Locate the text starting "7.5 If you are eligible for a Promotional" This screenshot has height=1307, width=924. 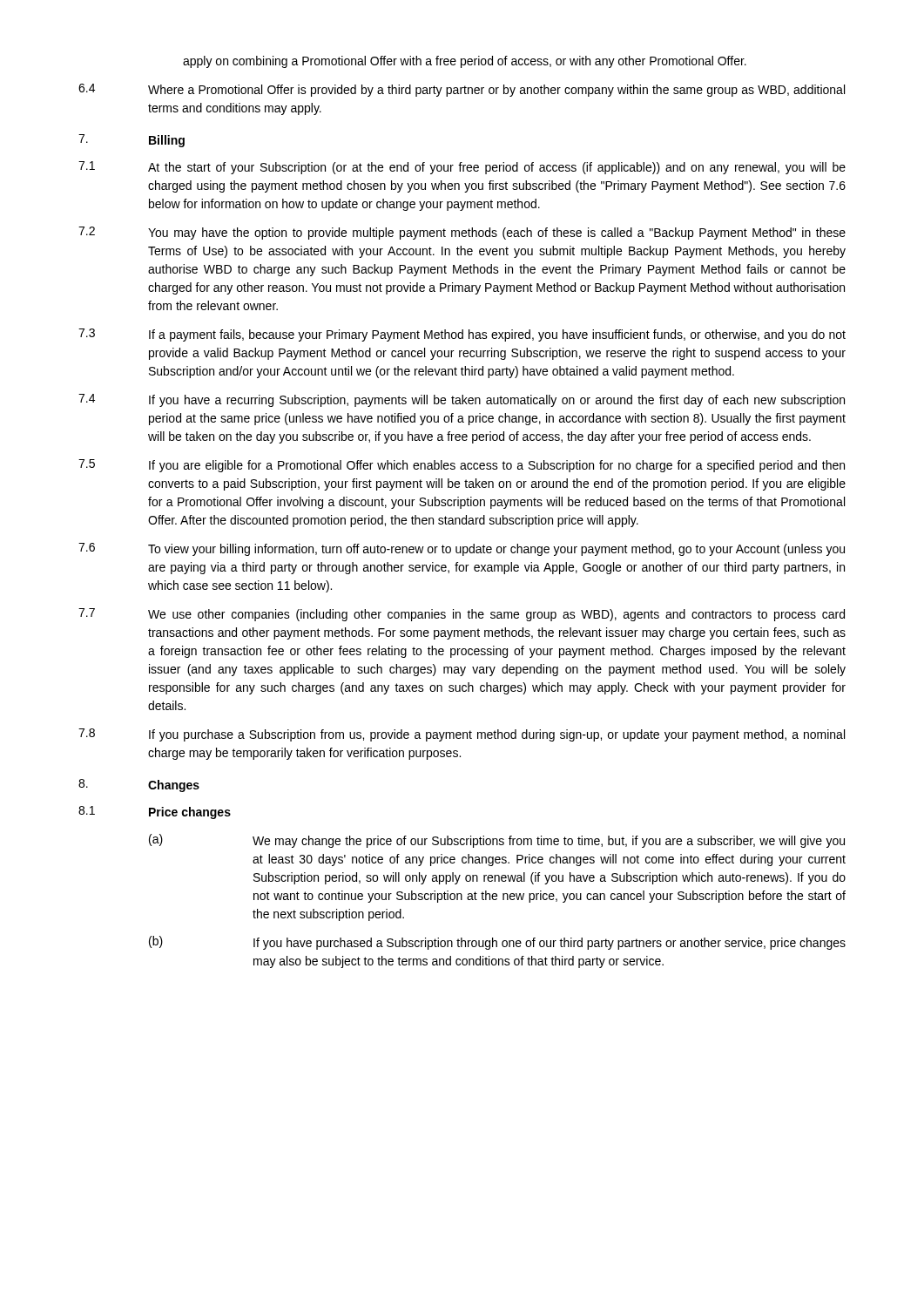[x=462, y=493]
